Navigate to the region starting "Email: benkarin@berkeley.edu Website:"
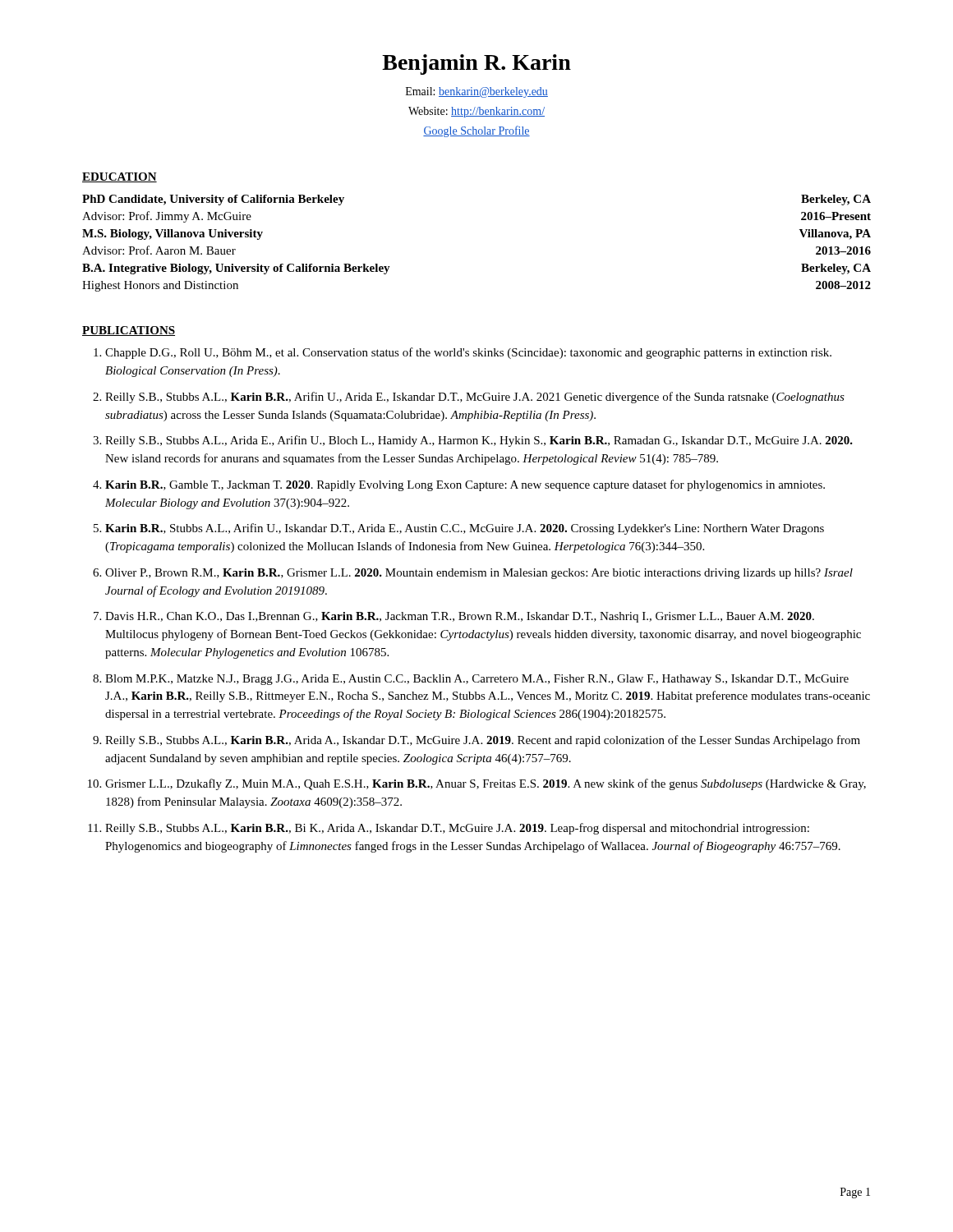 tap(476, 111)
